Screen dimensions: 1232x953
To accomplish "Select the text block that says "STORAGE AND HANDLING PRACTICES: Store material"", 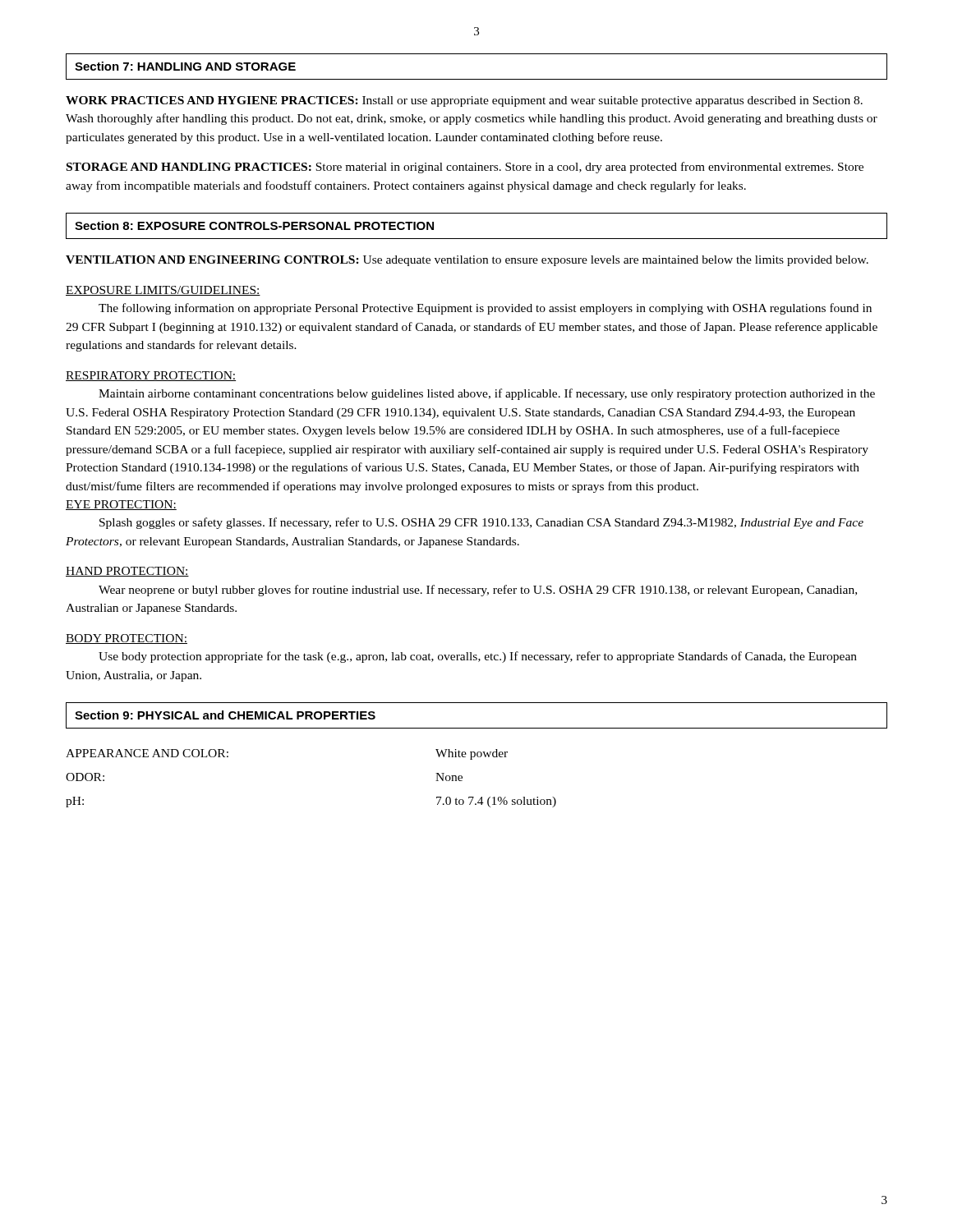I will [x=465, y=176].
